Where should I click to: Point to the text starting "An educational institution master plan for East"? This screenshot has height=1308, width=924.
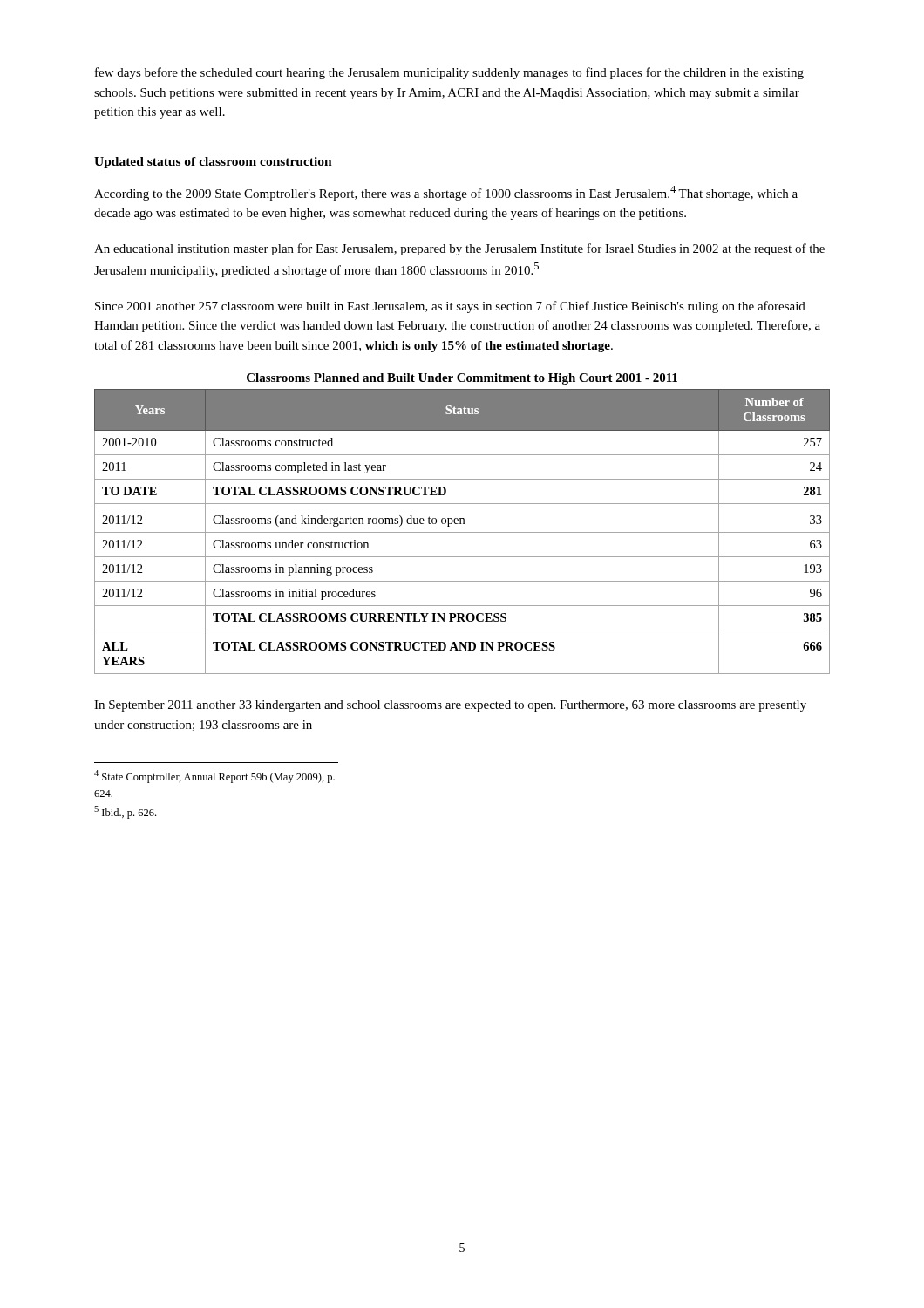pyautogui.click(x=460, y=259)
